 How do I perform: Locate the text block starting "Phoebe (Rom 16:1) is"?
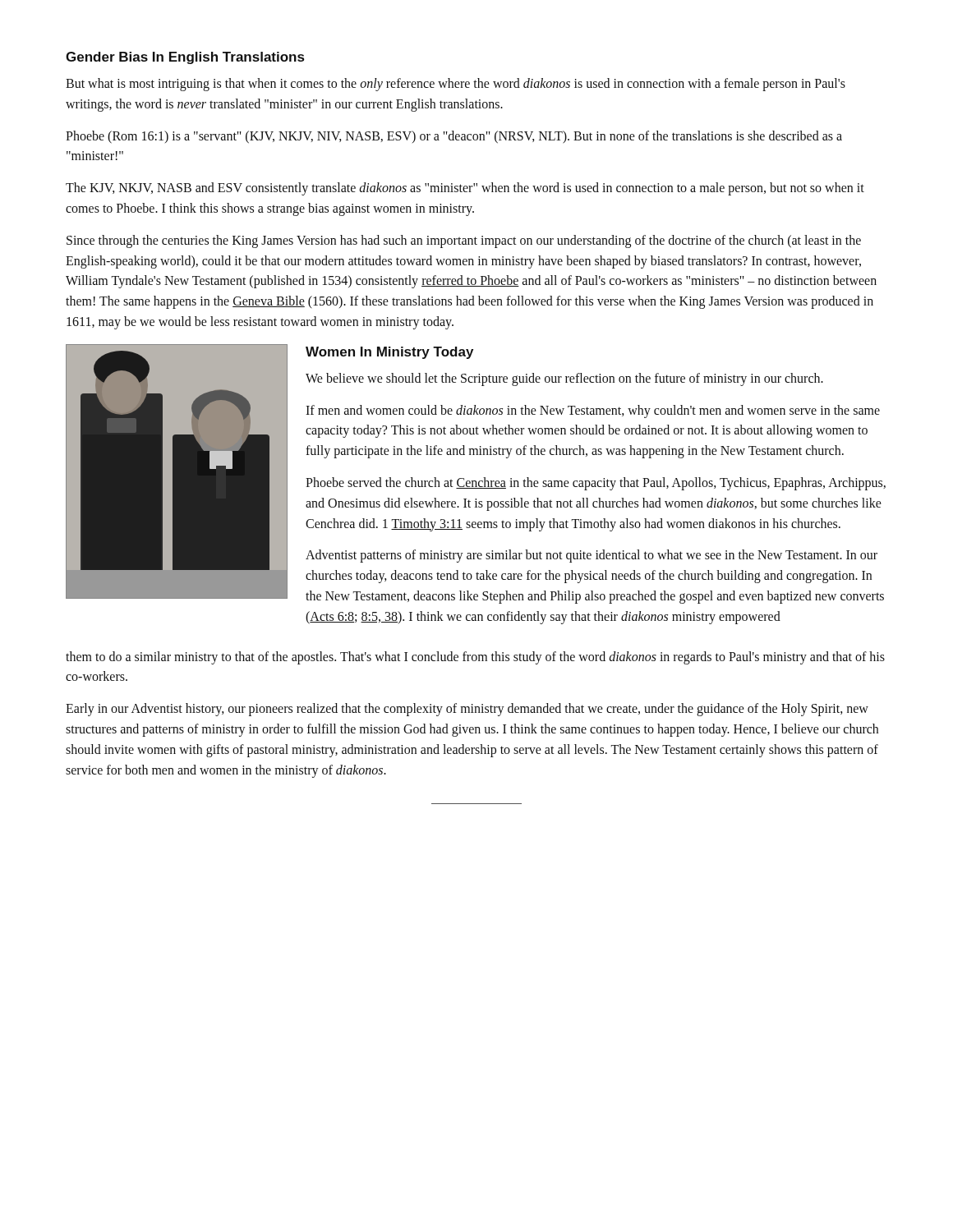pos(454,146)
